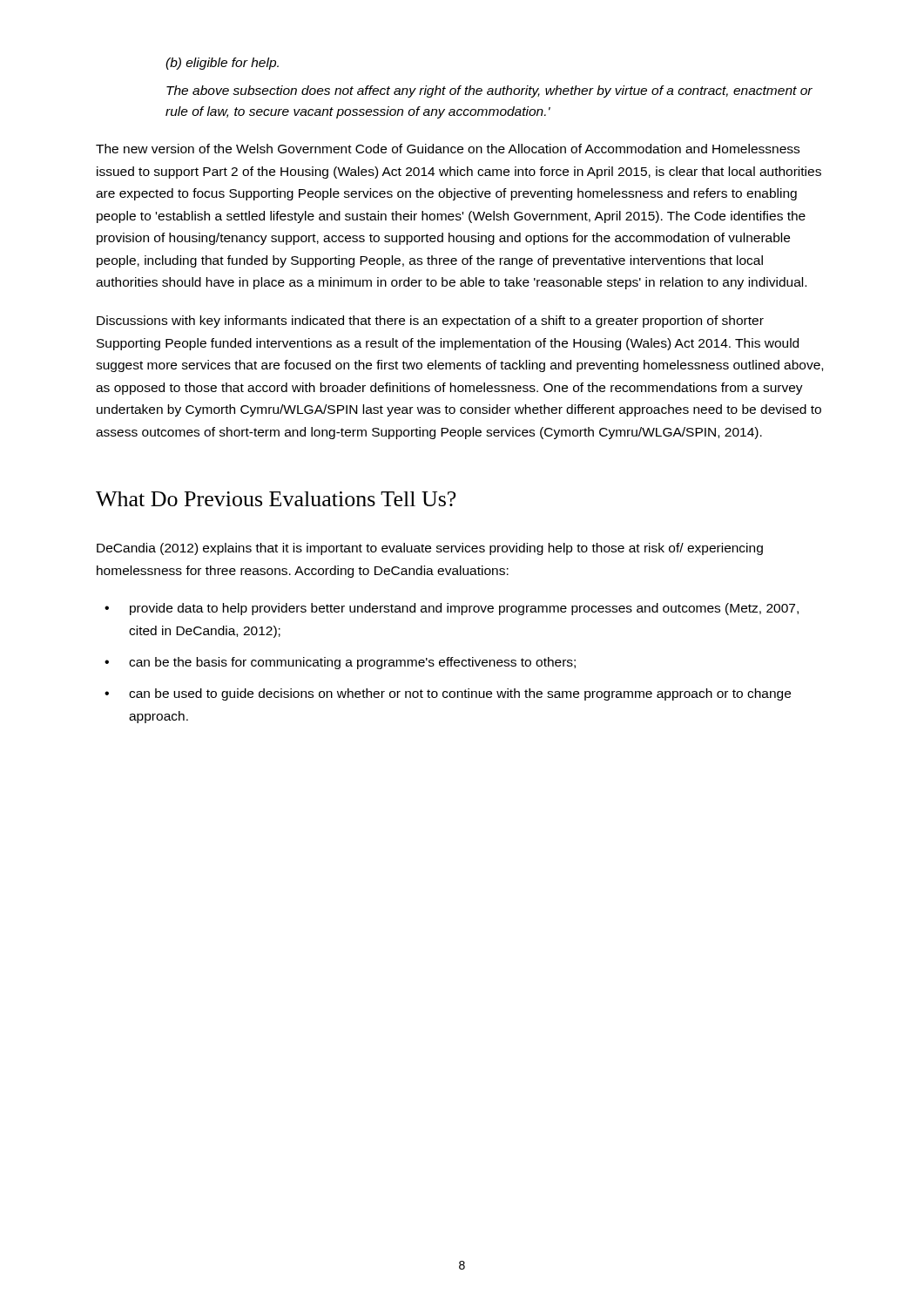Screen dimensions: 1307x924
Task: Find the passage starting "Discussions with key informants indicated that there"
Action: tap(460, 376)
